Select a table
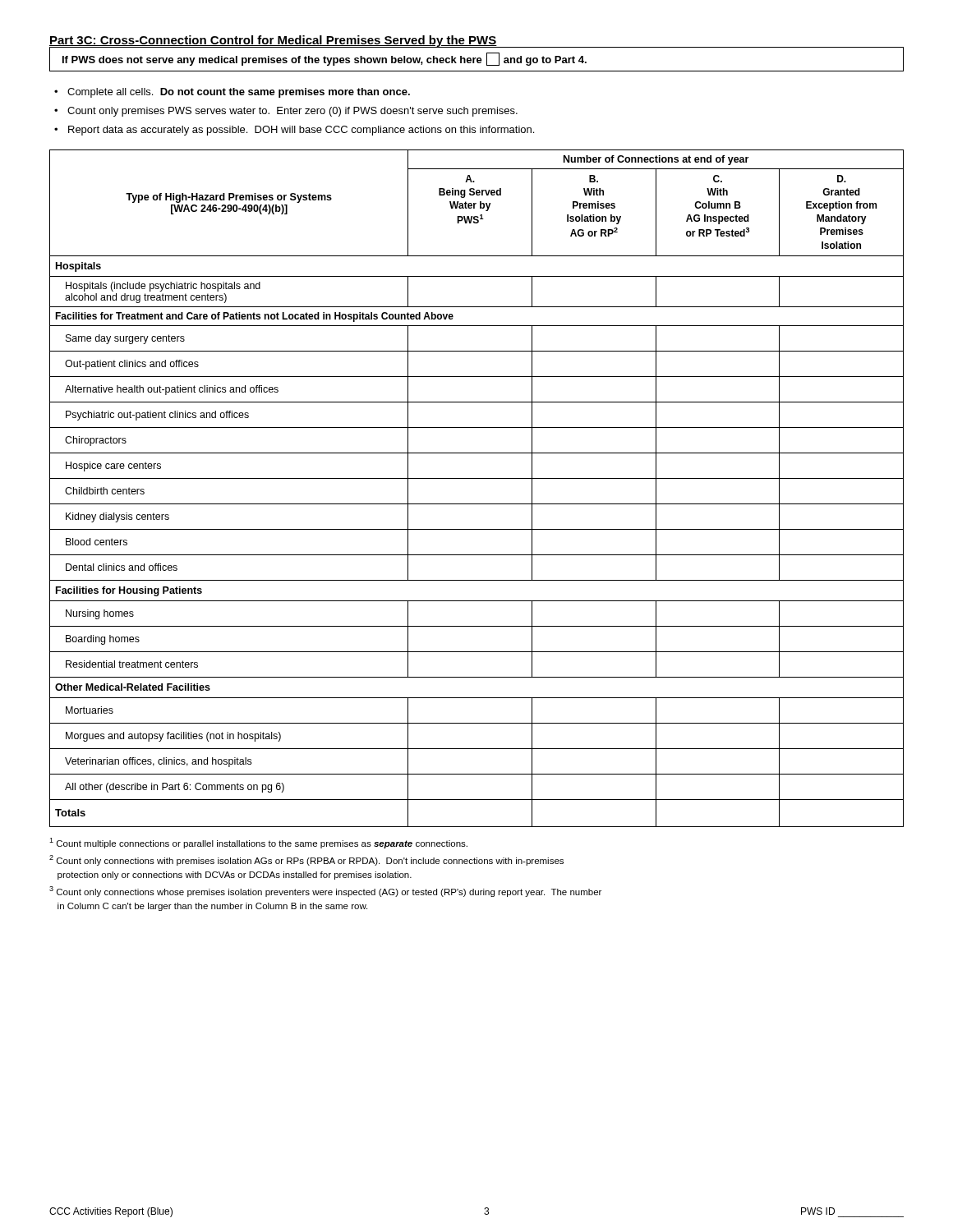This screenshot has width=953, height=1232. (x=476, y=488)
